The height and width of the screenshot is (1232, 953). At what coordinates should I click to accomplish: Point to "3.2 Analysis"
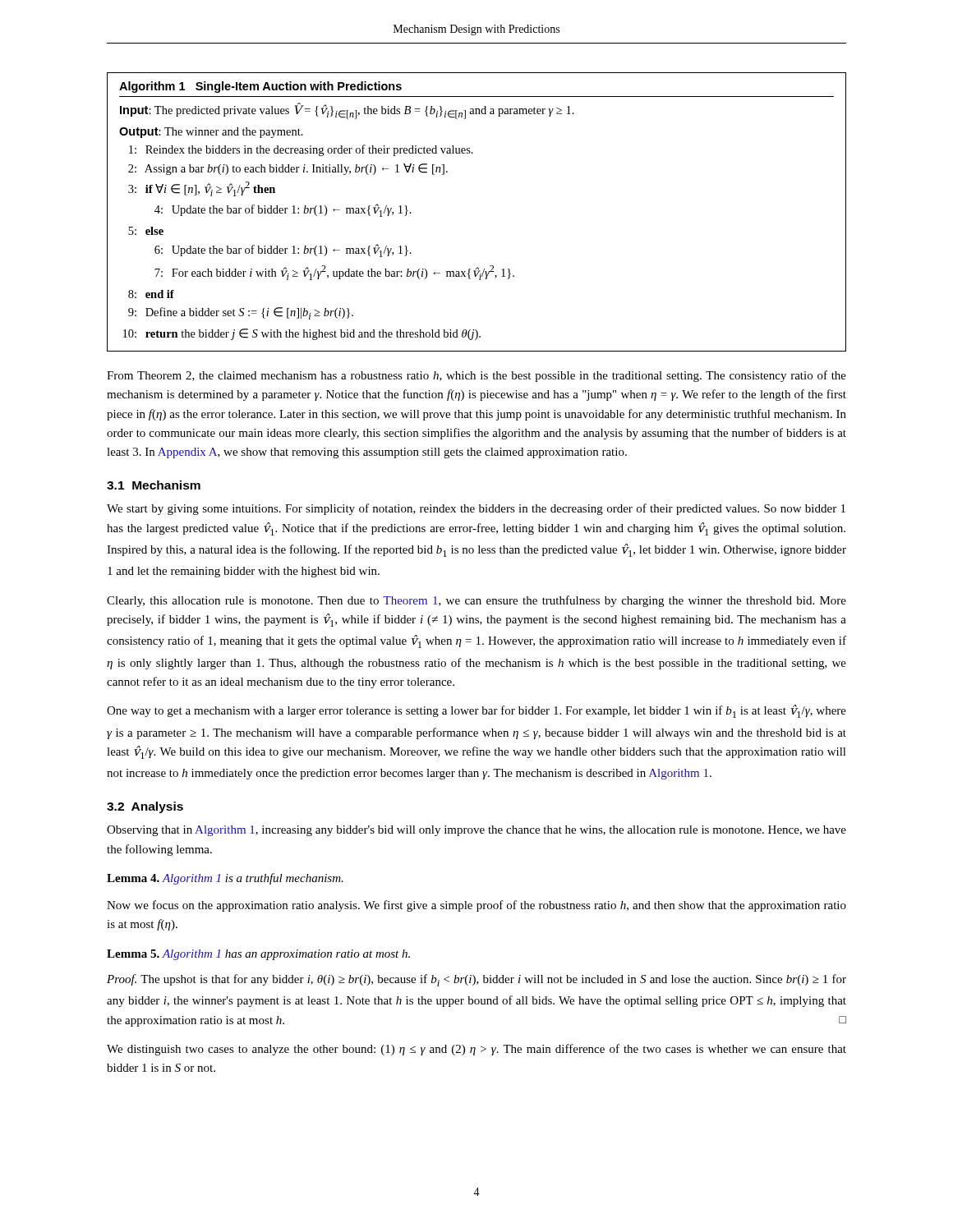click(x=145, y=806)
